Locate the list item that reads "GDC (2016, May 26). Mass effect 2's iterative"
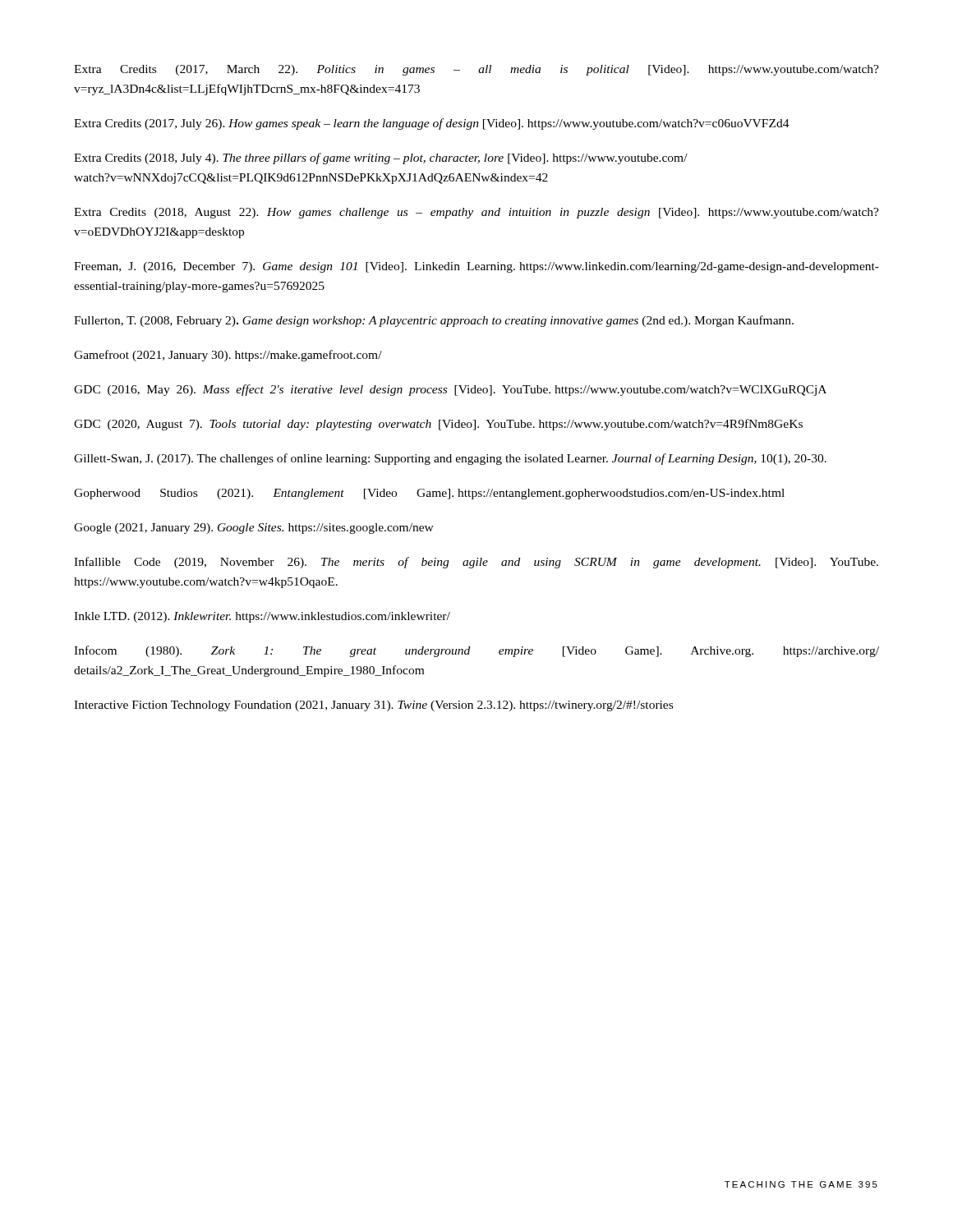 point(450,389)
